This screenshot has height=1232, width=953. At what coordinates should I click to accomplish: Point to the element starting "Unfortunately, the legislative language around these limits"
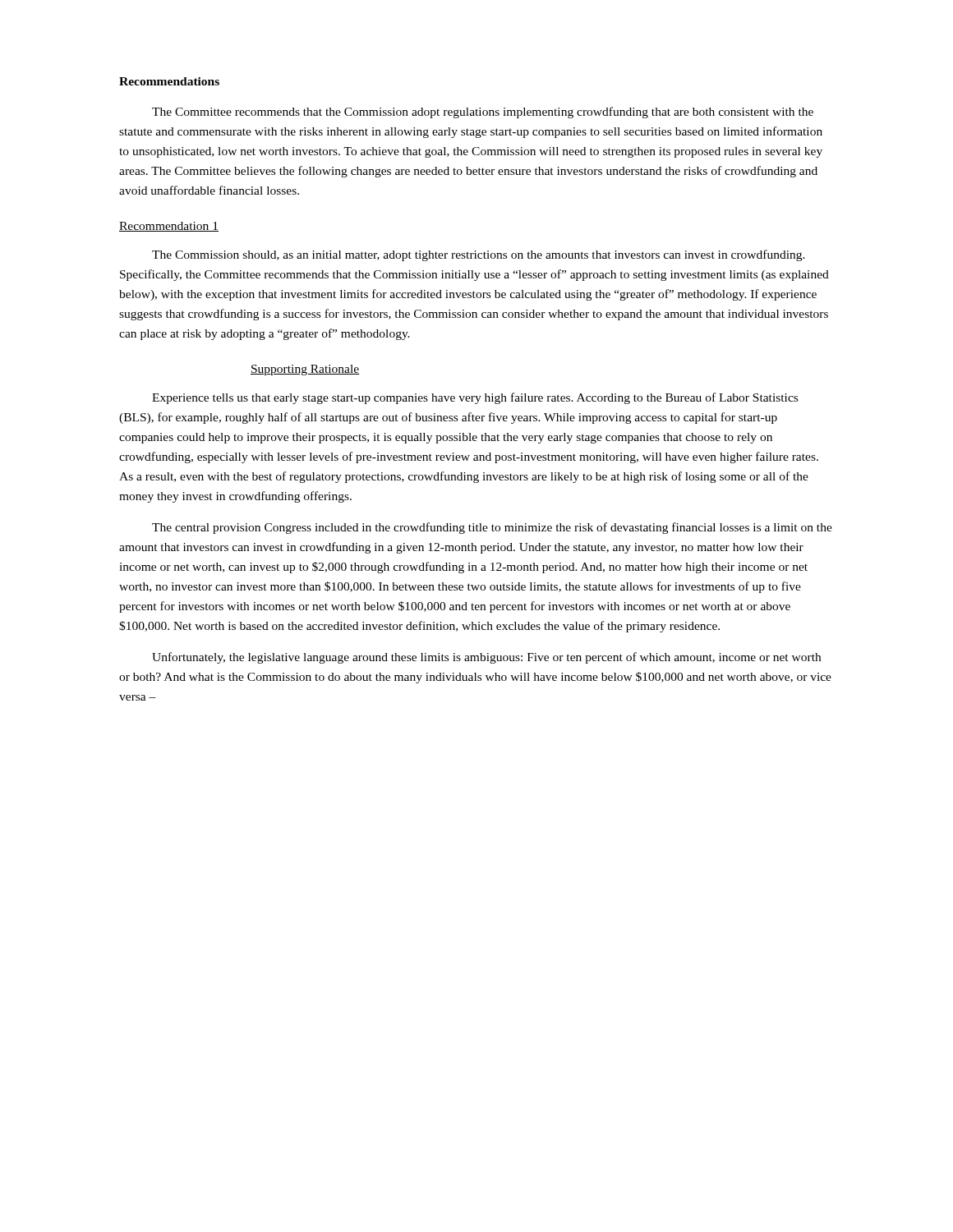click(475, 677)
